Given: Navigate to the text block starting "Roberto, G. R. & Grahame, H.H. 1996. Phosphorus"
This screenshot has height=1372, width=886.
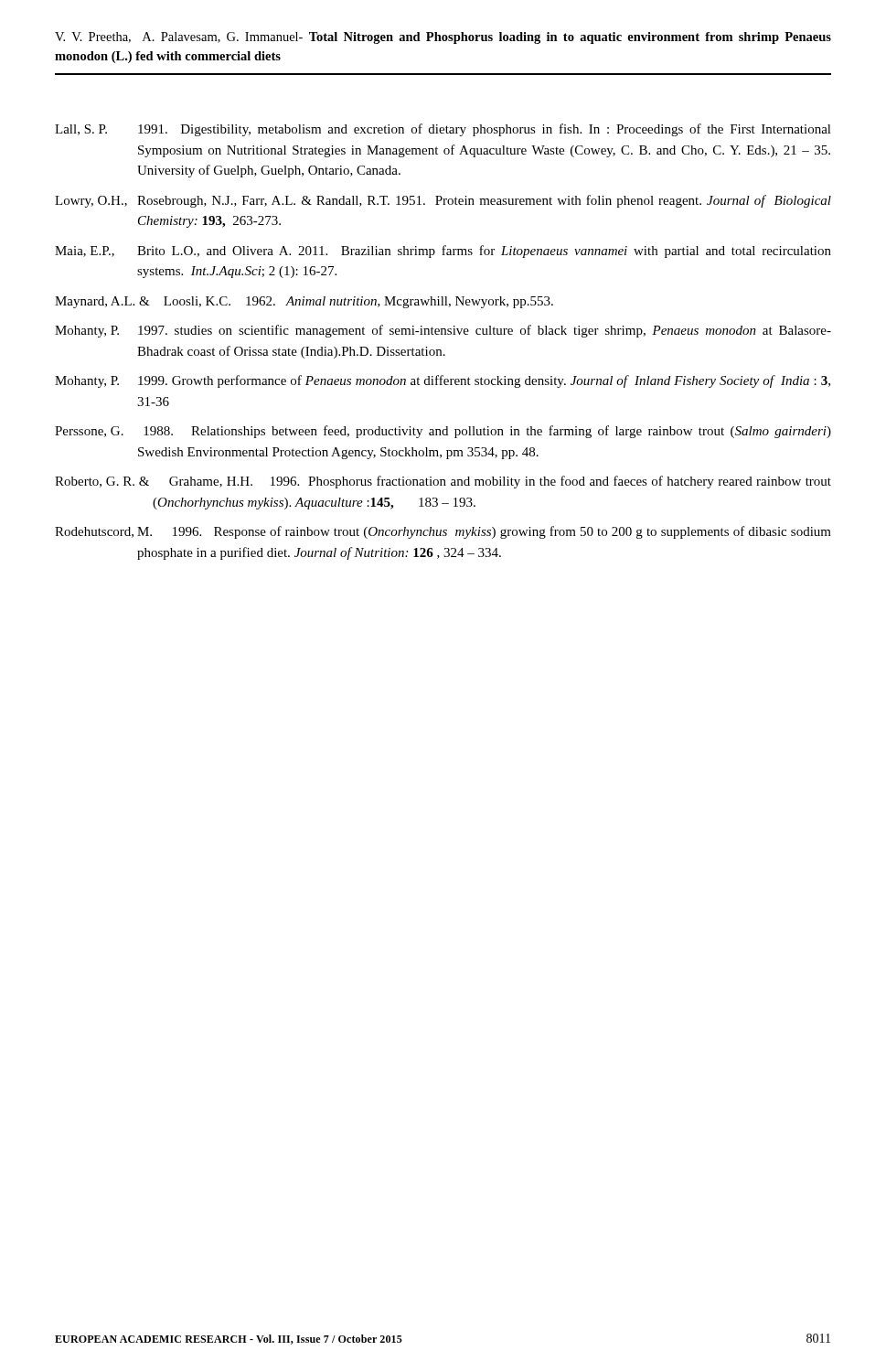Looking at the screenshot, I should coord(443,492).
